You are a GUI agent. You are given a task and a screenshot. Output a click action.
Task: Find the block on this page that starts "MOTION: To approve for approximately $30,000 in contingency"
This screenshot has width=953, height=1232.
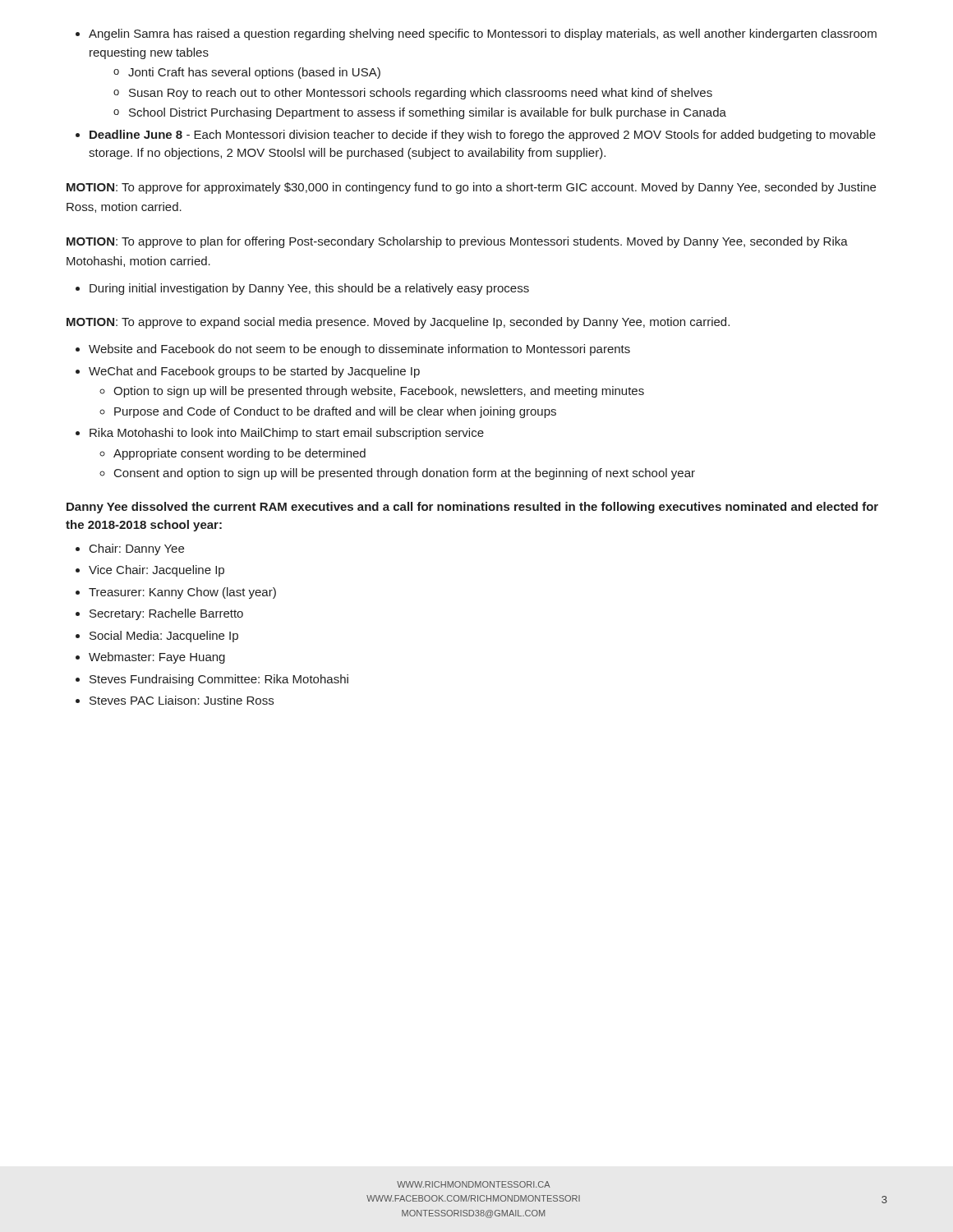click(x=471, y=196)
